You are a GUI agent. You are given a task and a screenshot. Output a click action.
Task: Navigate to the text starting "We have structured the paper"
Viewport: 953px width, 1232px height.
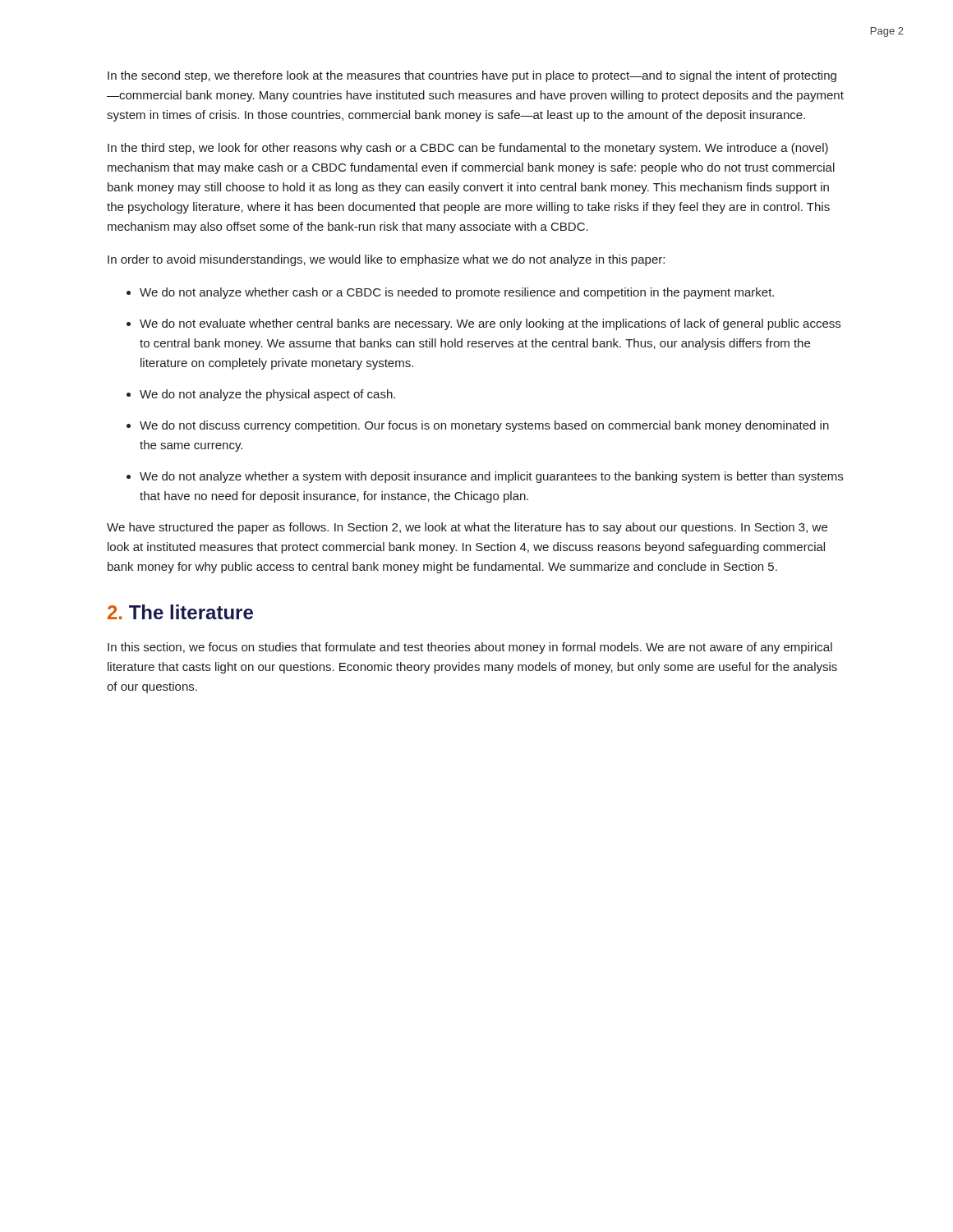(x=476, y=547)
